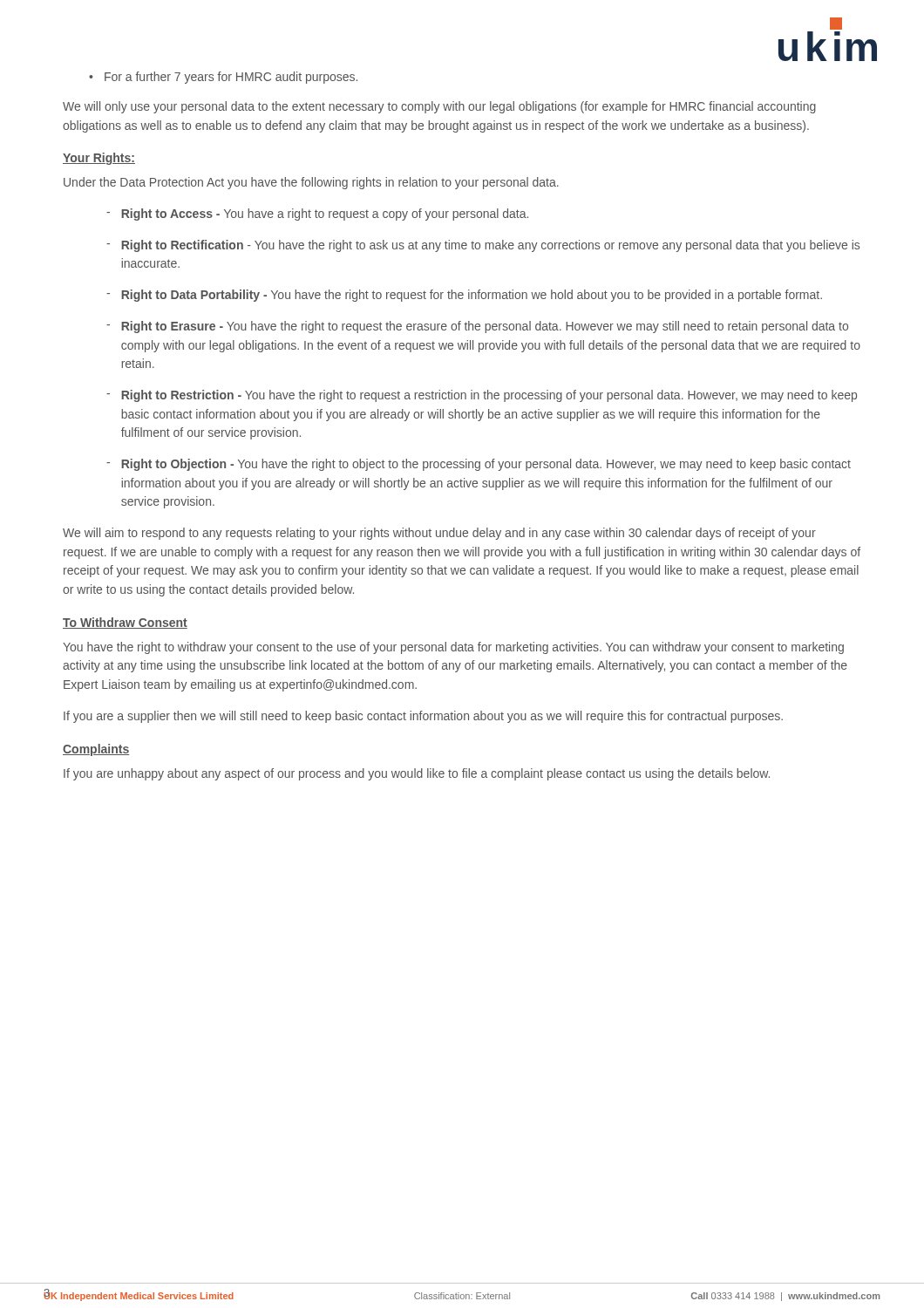
Task: Navigate to the region starting "- Right to Data Portability - You have"
Action: (484, 296)
